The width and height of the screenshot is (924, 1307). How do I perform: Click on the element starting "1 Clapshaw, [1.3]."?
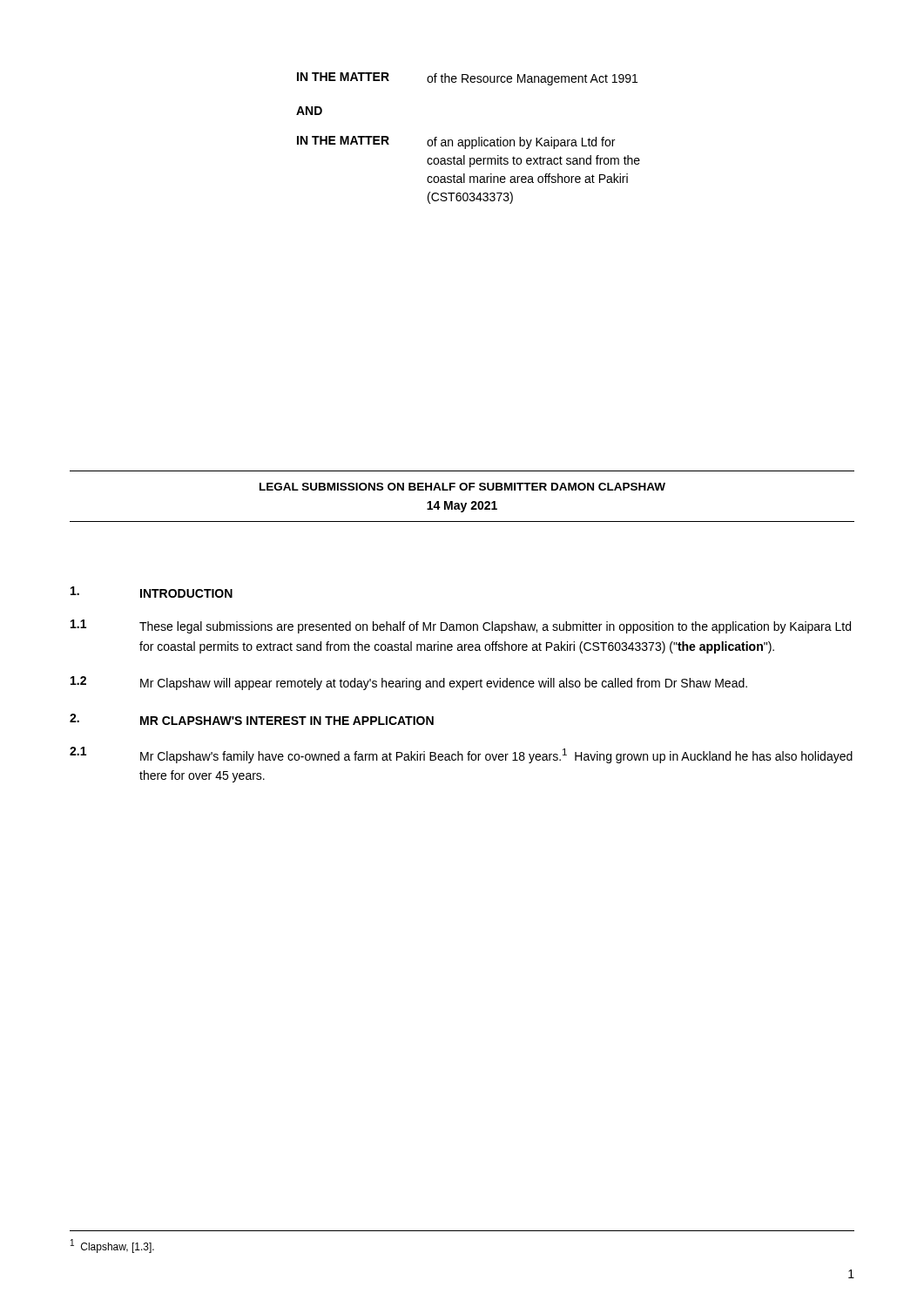pos(112,1246)
